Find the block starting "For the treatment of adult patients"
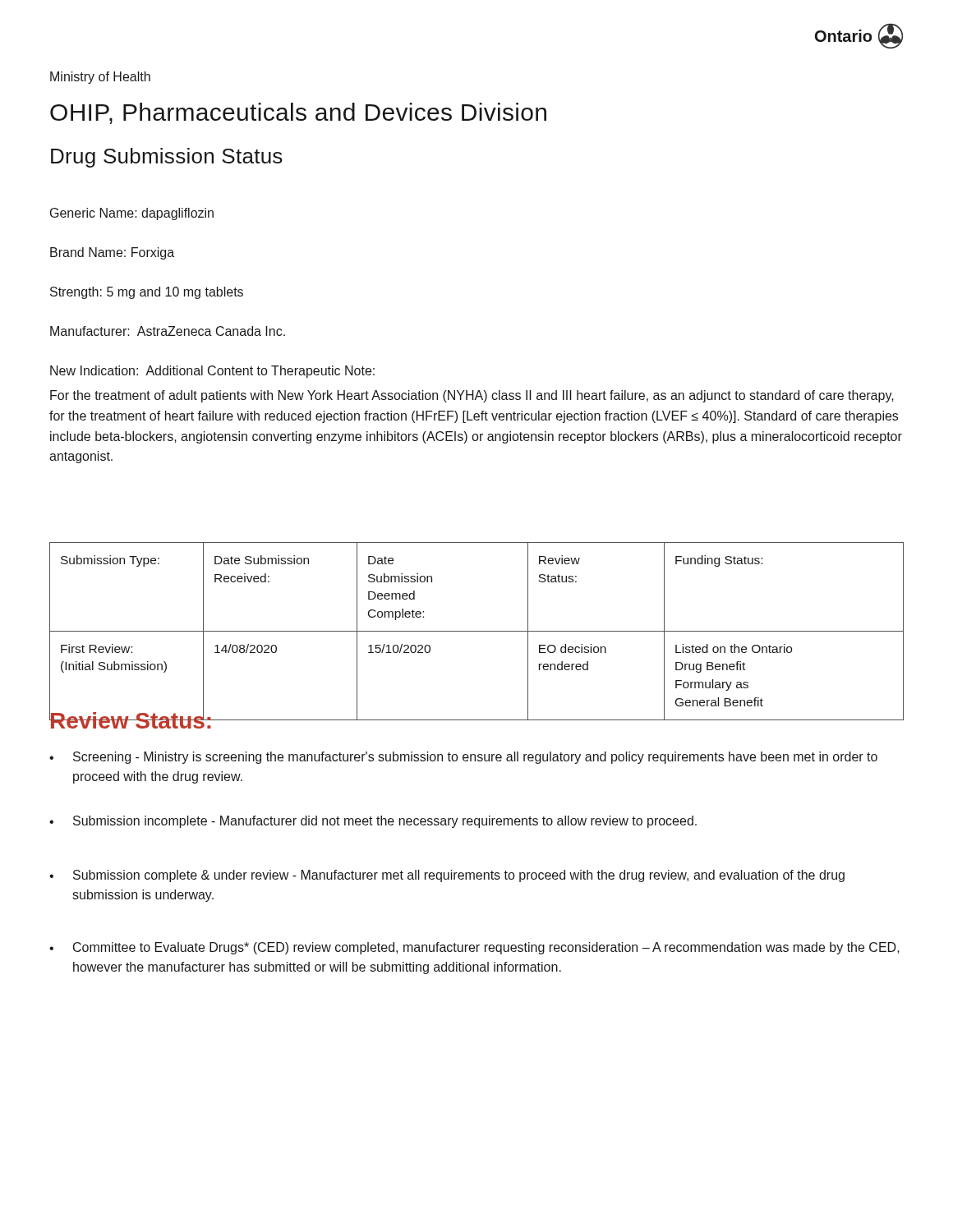This screenshot has height=1232, width=953. click(x=476, y=426)
